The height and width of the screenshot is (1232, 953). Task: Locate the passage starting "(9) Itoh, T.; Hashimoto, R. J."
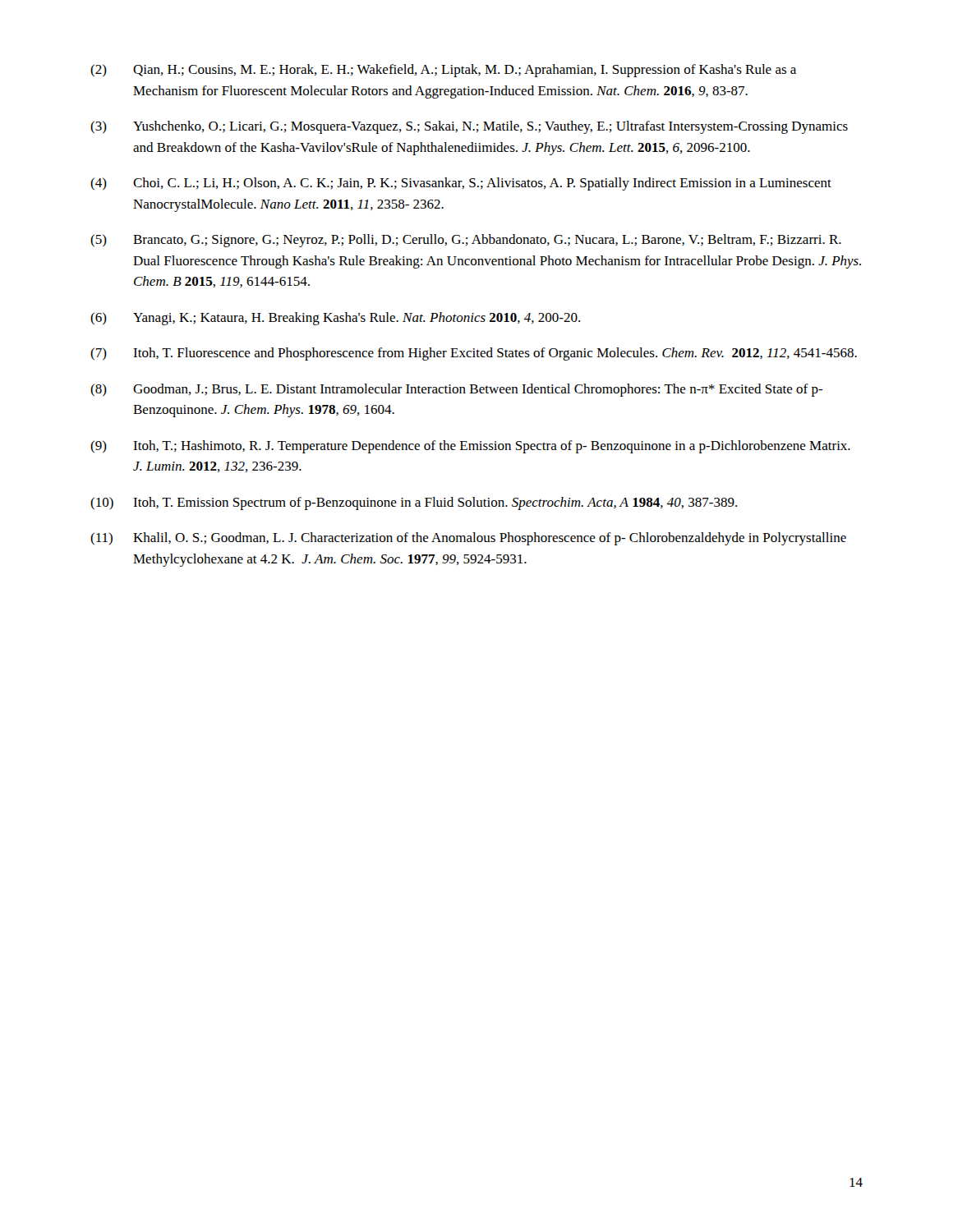(476, 456)
